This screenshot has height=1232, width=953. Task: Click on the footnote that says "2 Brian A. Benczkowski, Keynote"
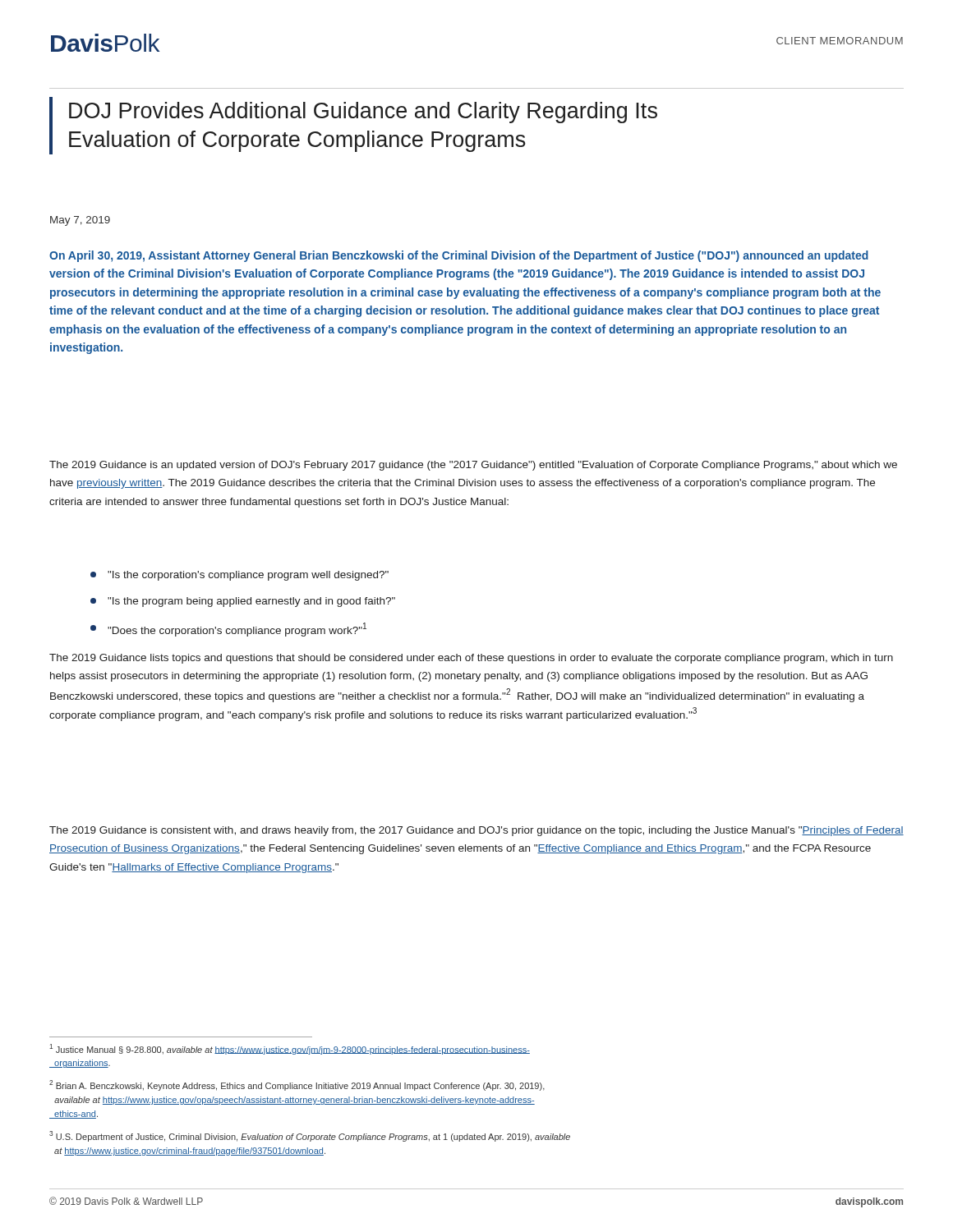[x=297, y=1099]
